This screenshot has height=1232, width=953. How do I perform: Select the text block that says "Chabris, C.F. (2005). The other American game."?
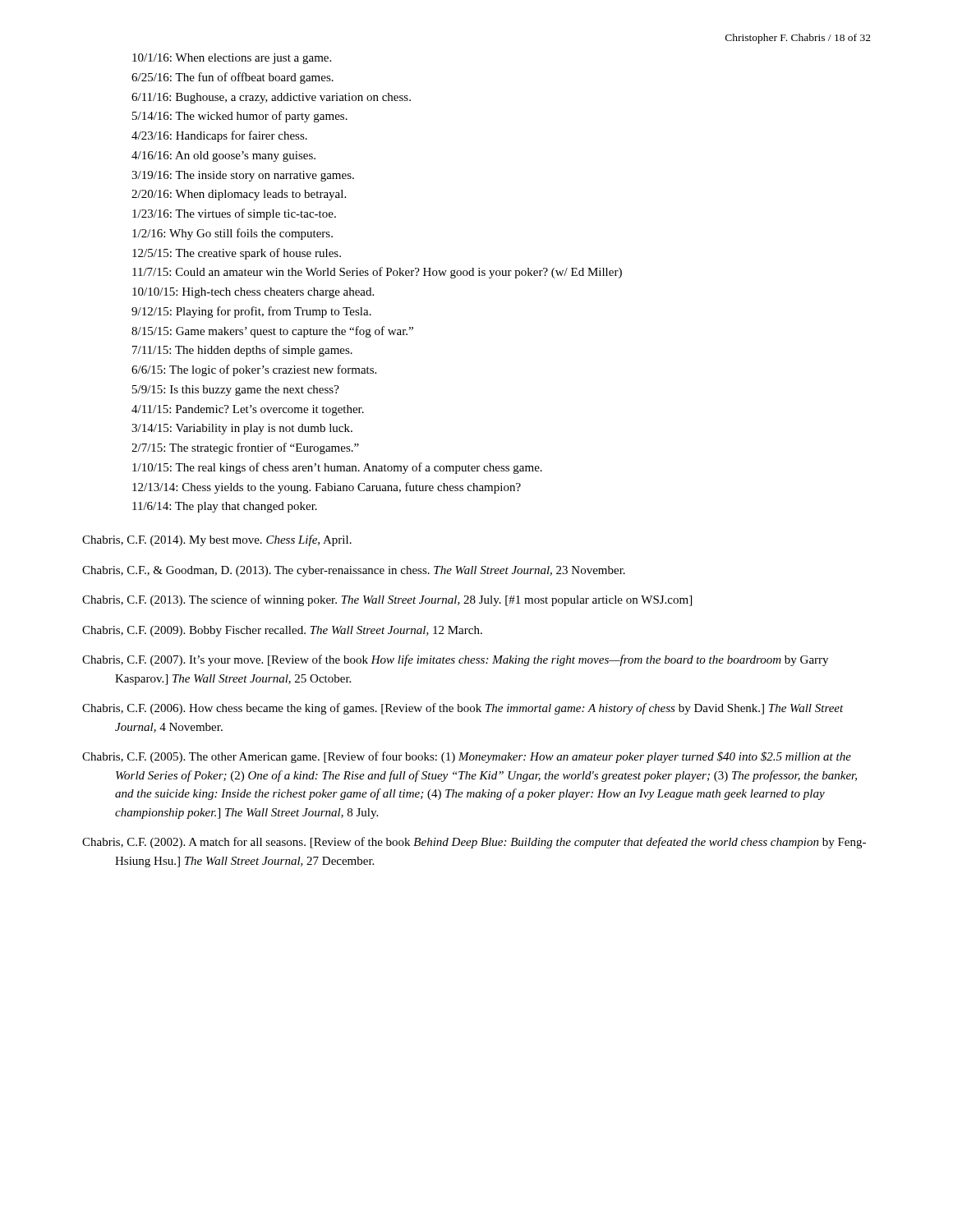(470, 784)
